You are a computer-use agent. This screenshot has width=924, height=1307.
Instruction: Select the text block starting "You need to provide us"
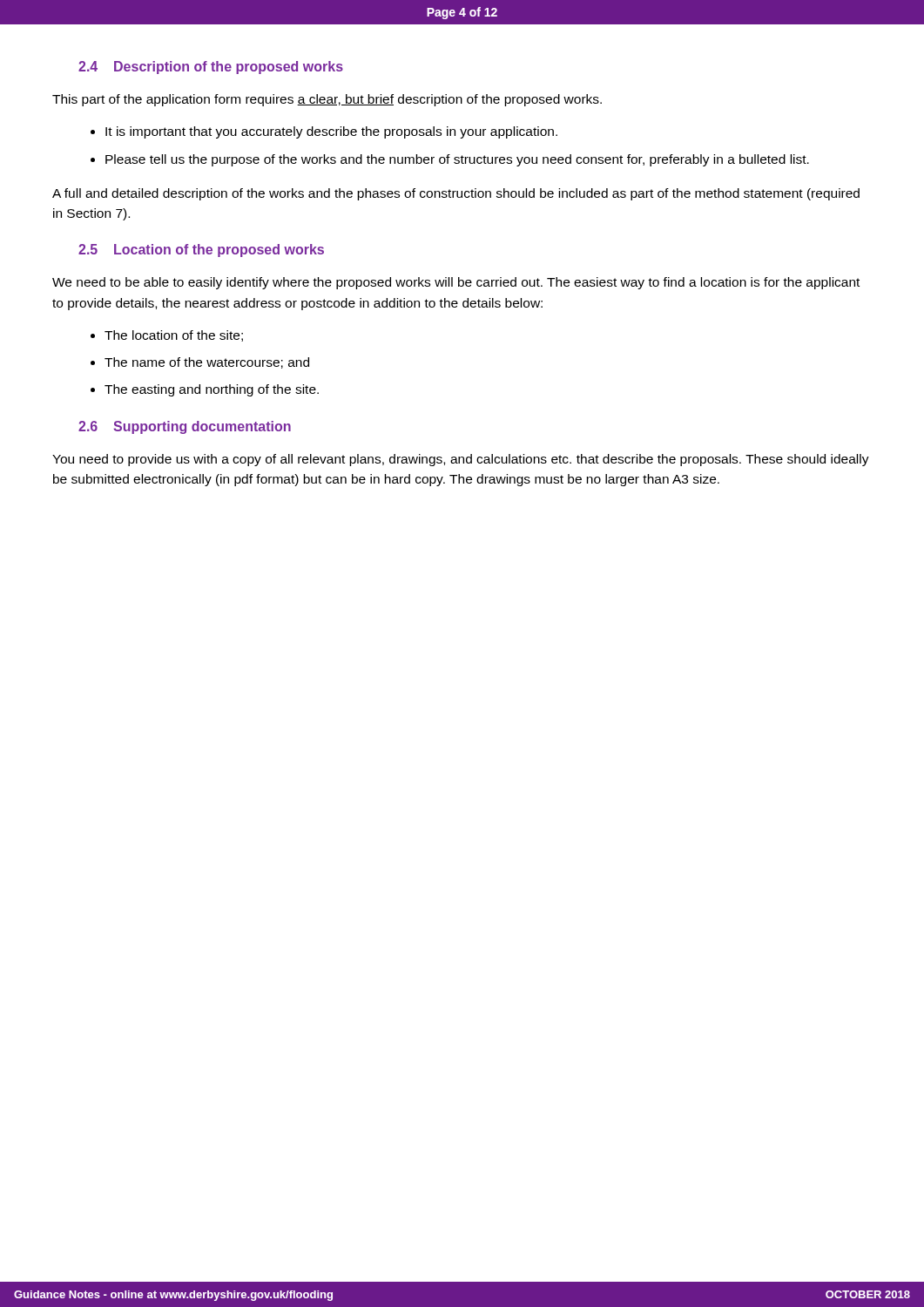[460, 468]
